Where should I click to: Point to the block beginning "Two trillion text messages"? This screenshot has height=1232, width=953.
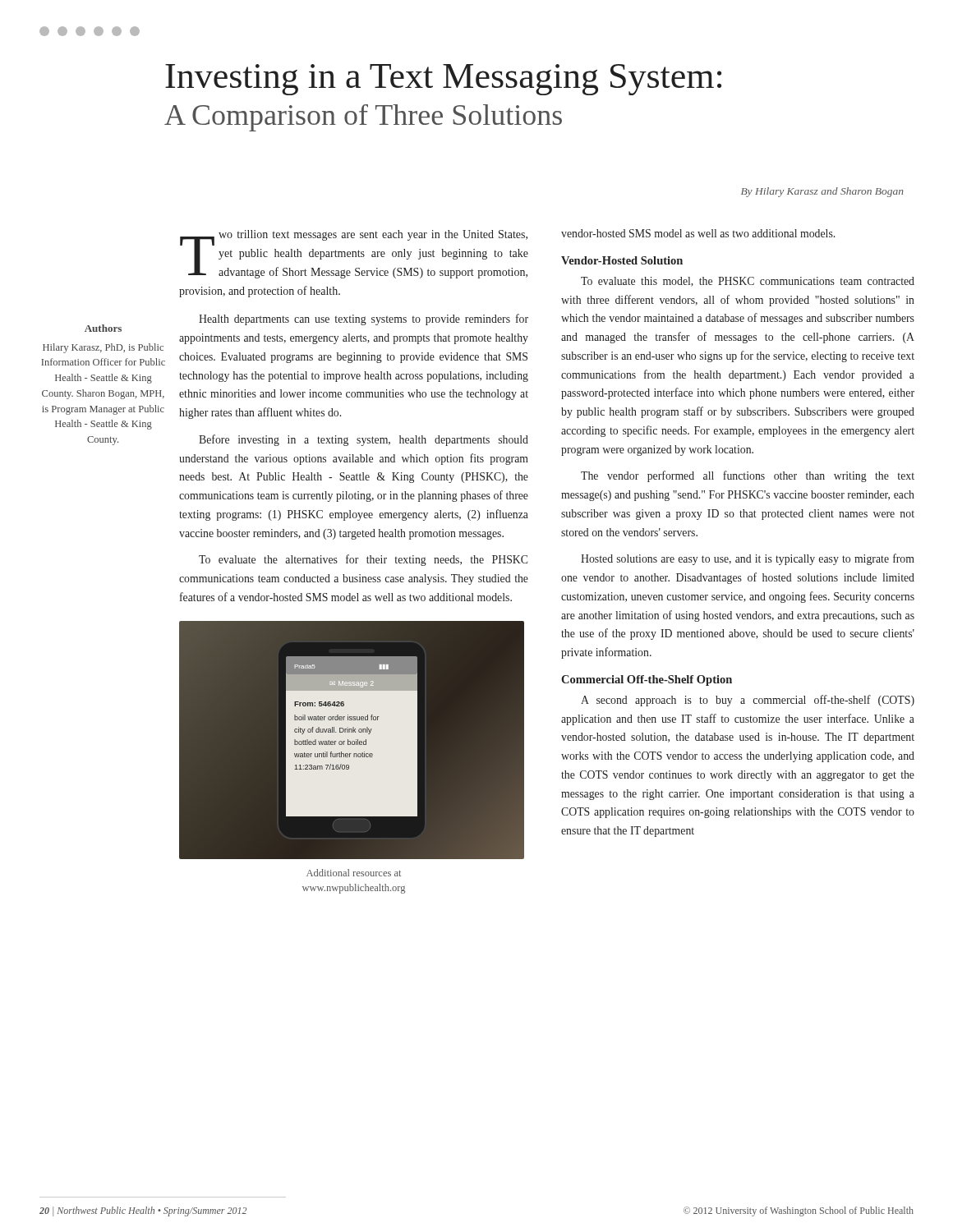354,261
